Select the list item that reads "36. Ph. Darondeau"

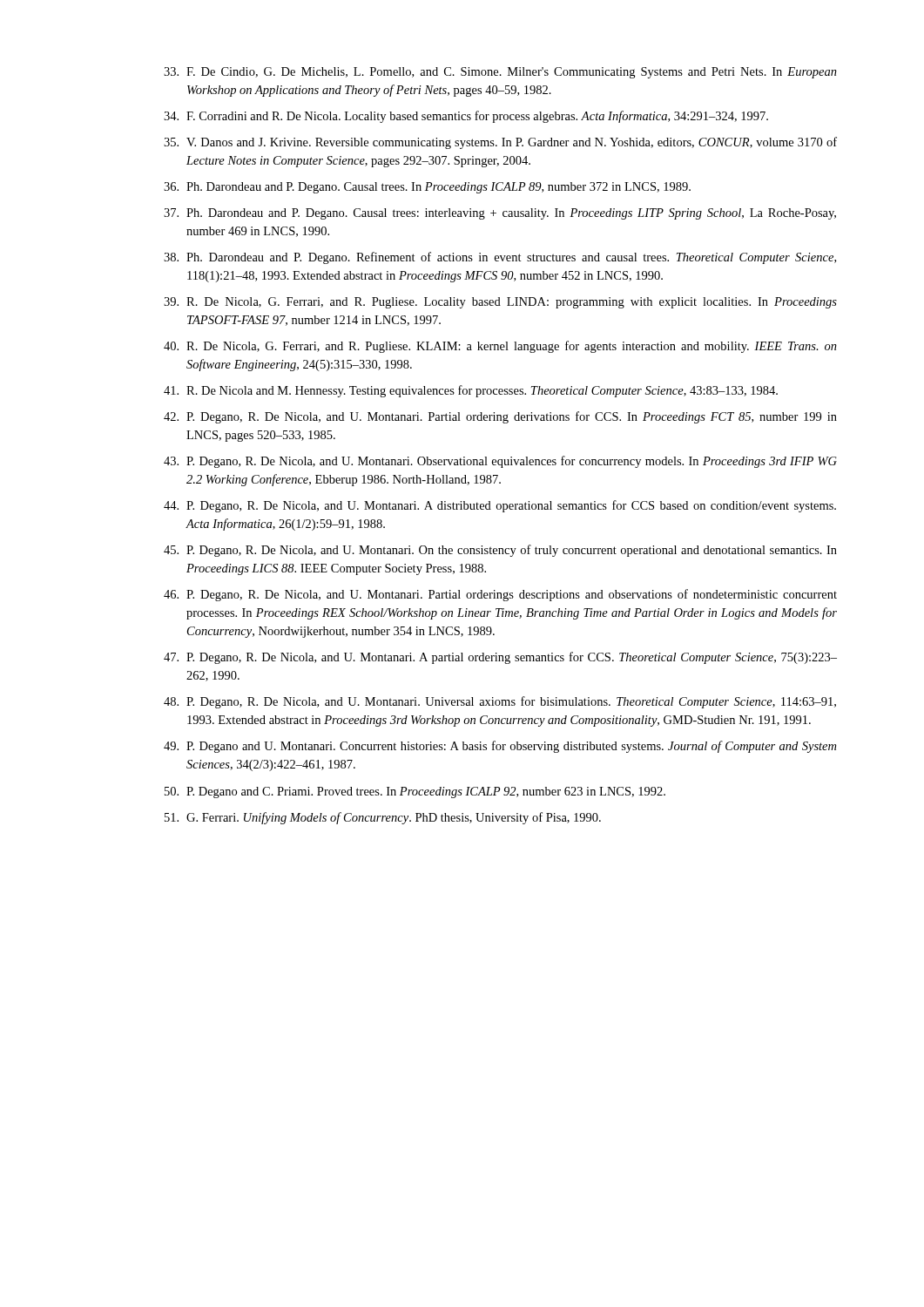492,187
